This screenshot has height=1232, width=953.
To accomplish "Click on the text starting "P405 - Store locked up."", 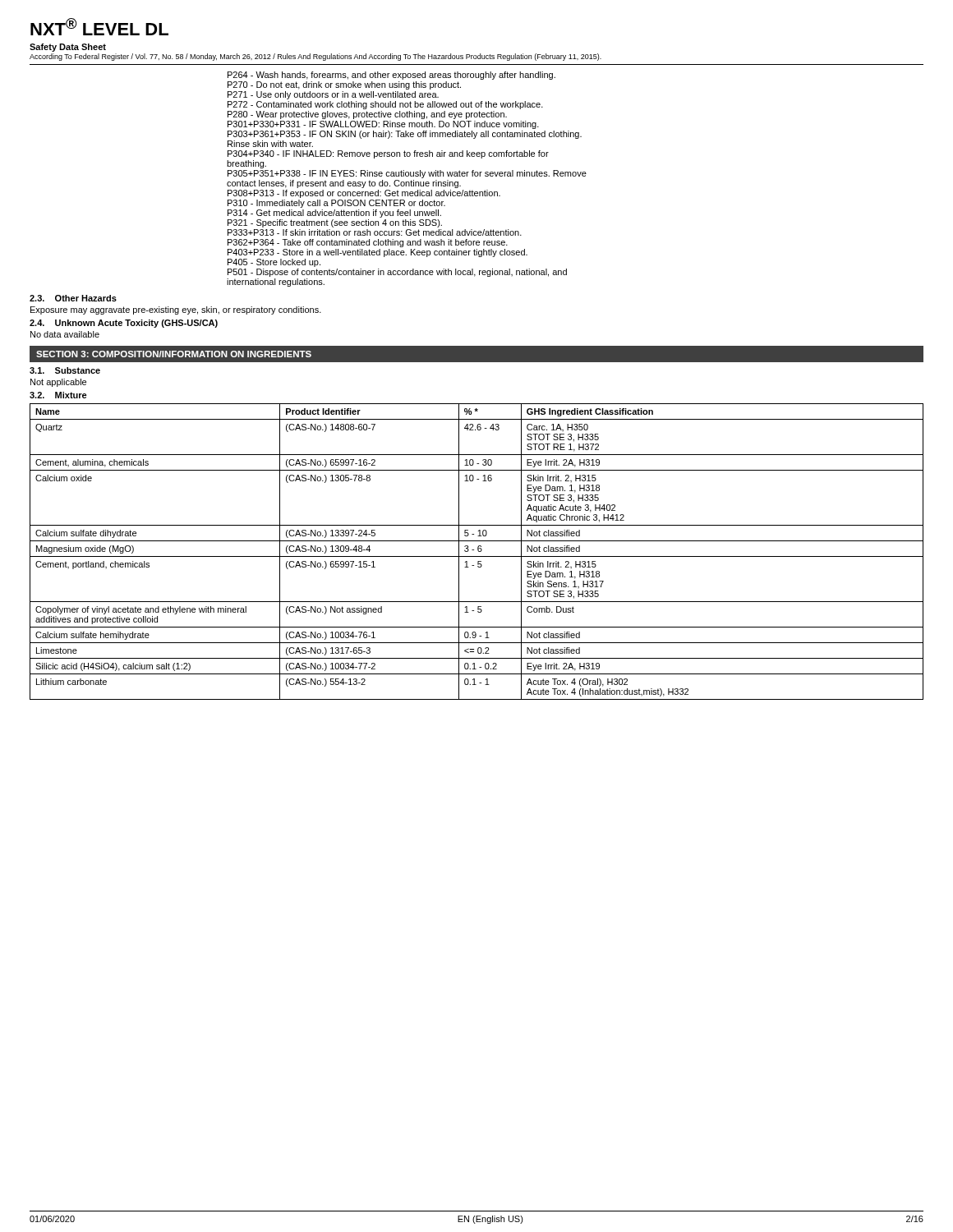I will tap(274, 262).
